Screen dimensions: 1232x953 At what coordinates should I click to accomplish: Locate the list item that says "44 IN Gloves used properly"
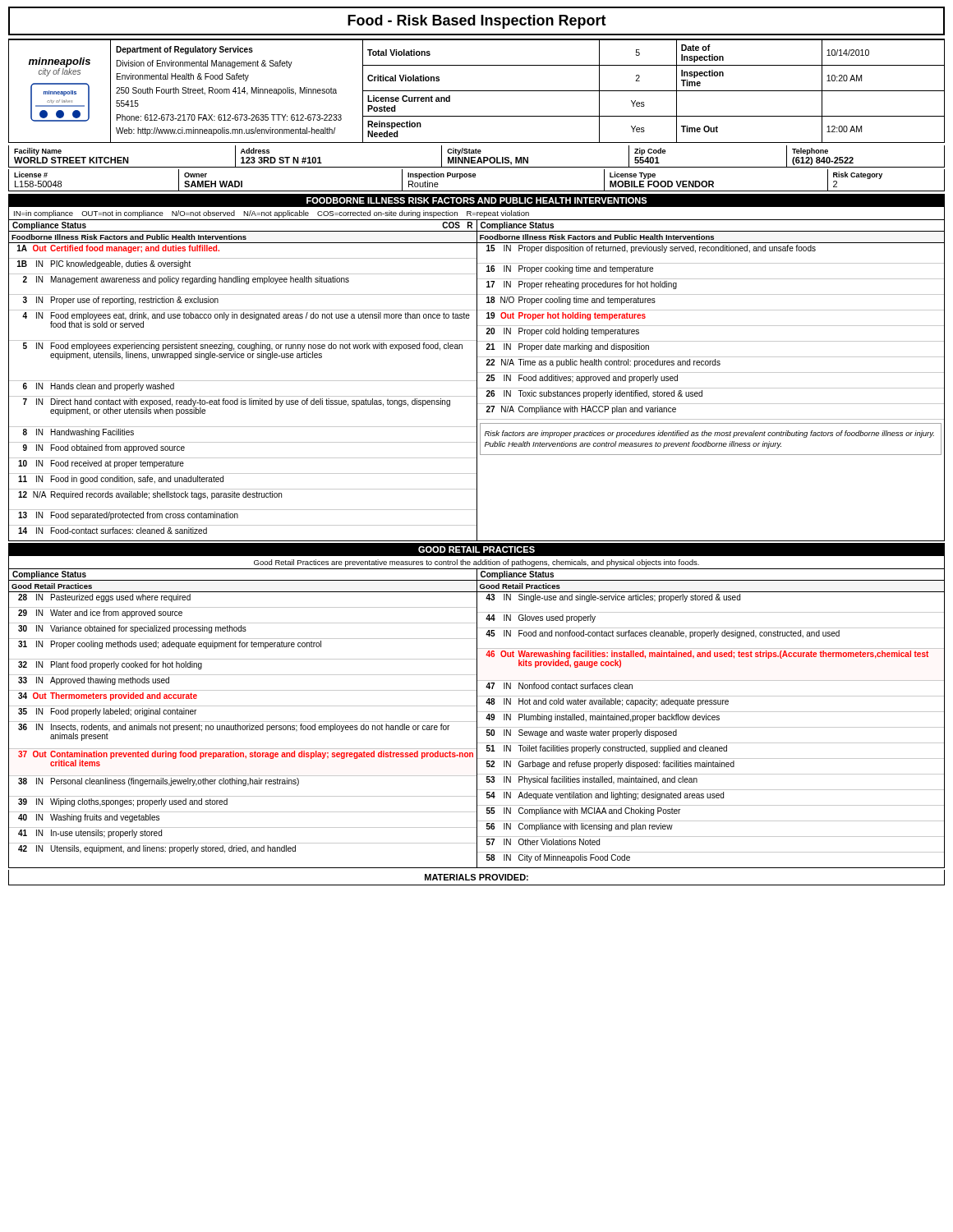pos(710,618)
